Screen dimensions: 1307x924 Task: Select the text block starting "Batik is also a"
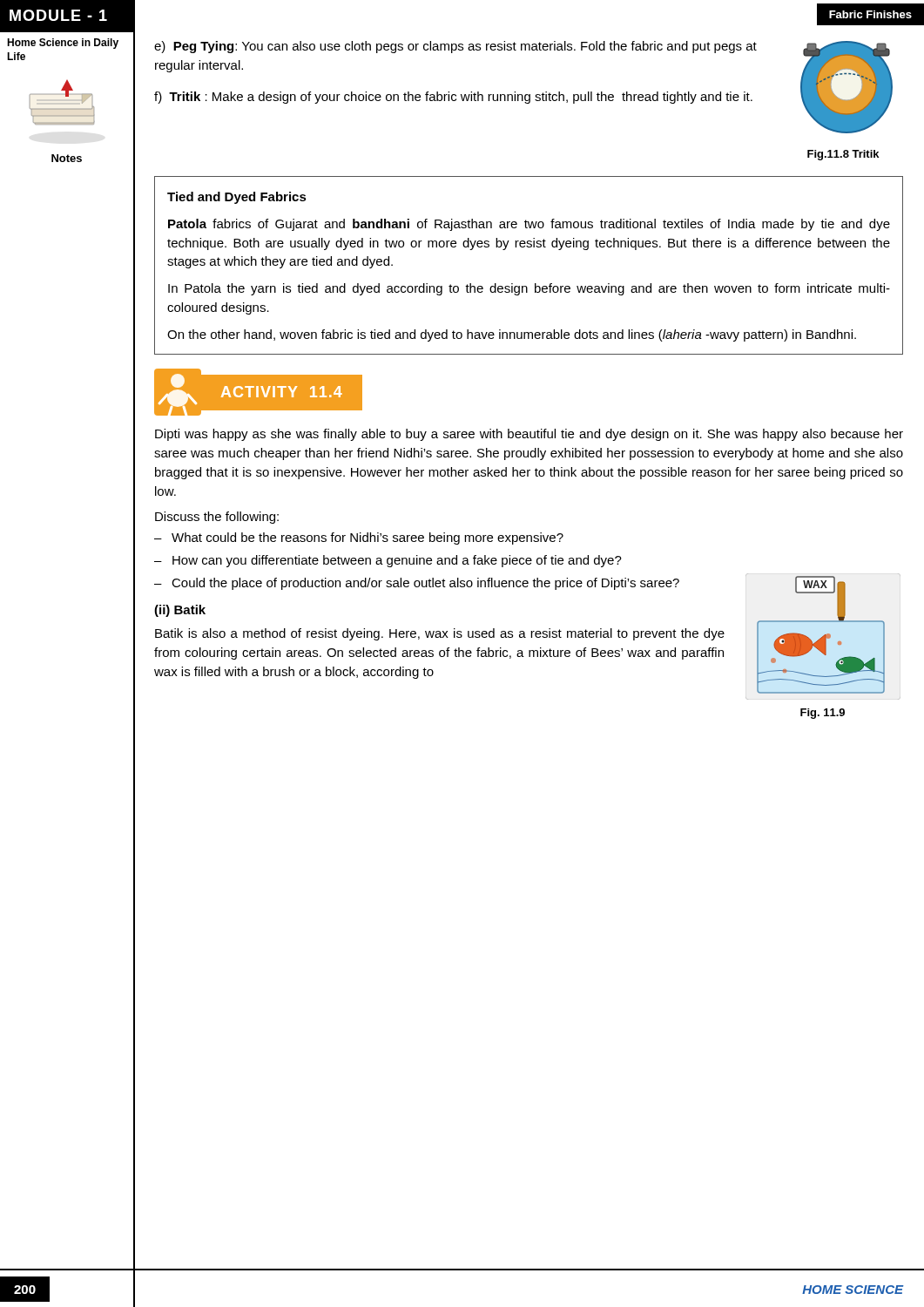(x=439, y=652)
